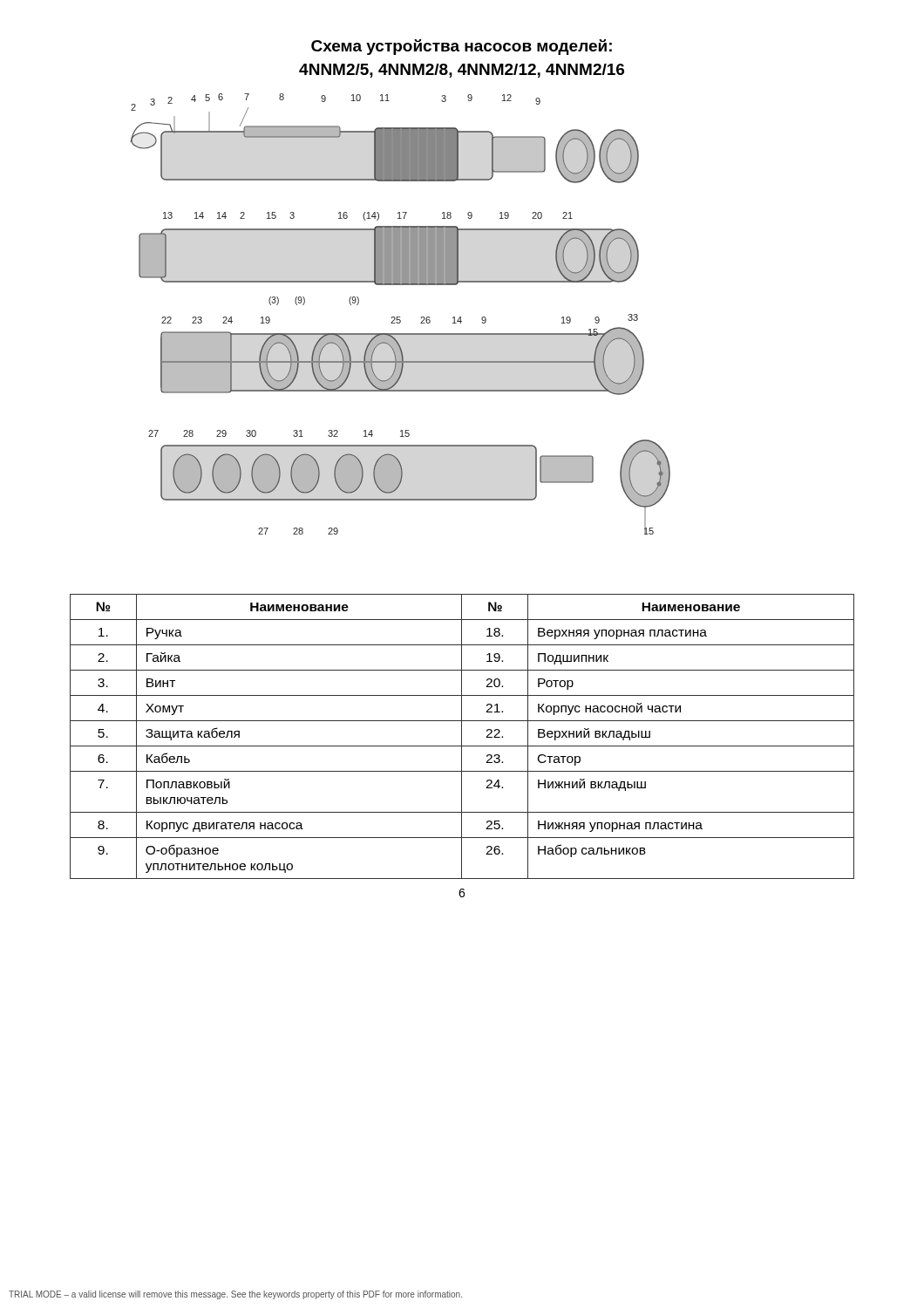Find the table that mentions "О-образное уплотнительное кольцо"
Screen dimensions: 1308x924
pos(462,737)
